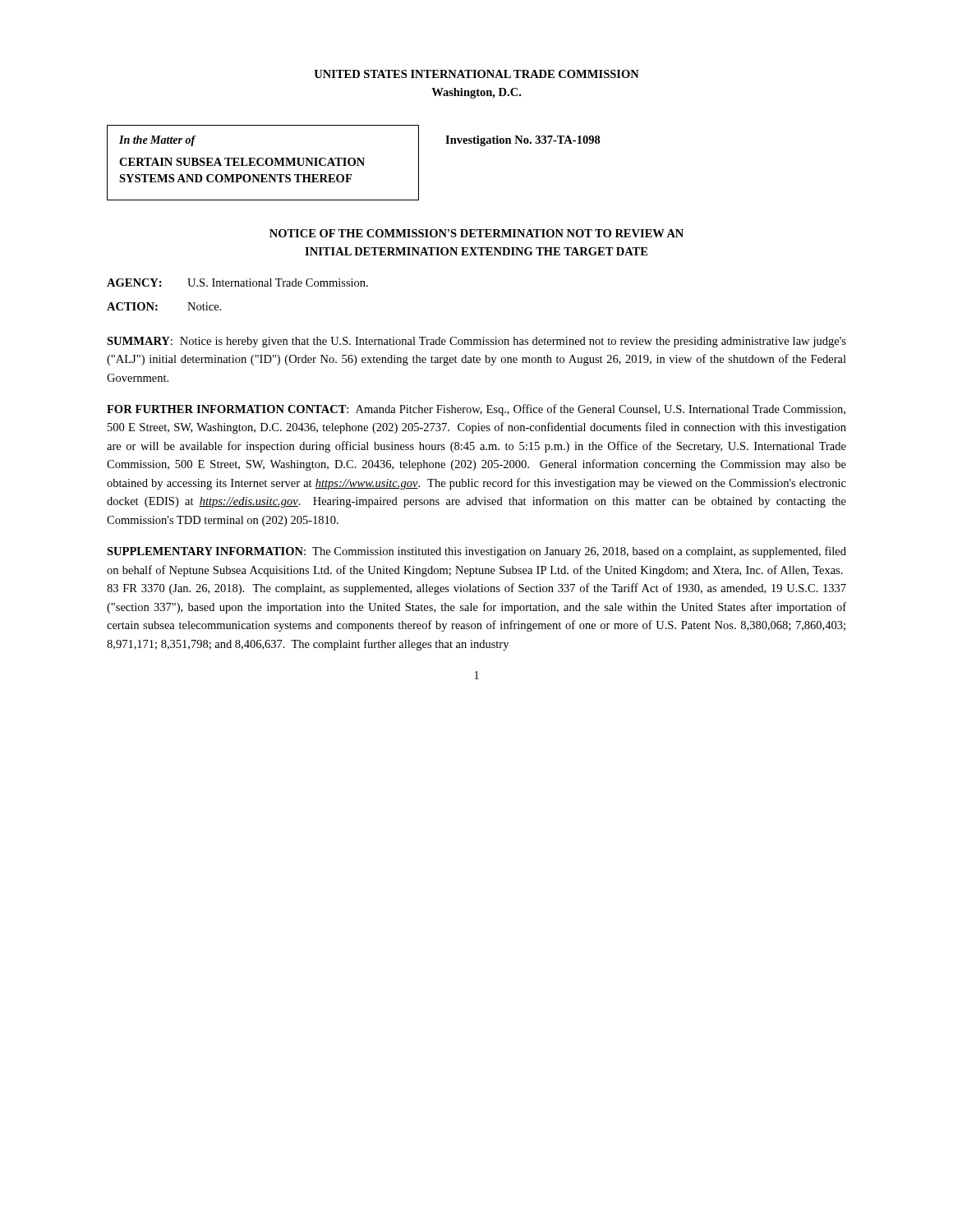Screen dimensions: 1232x953
Task: Select the text that says "AGENCY: U.S. International Trade Commission."
Action: click(238, 283)
